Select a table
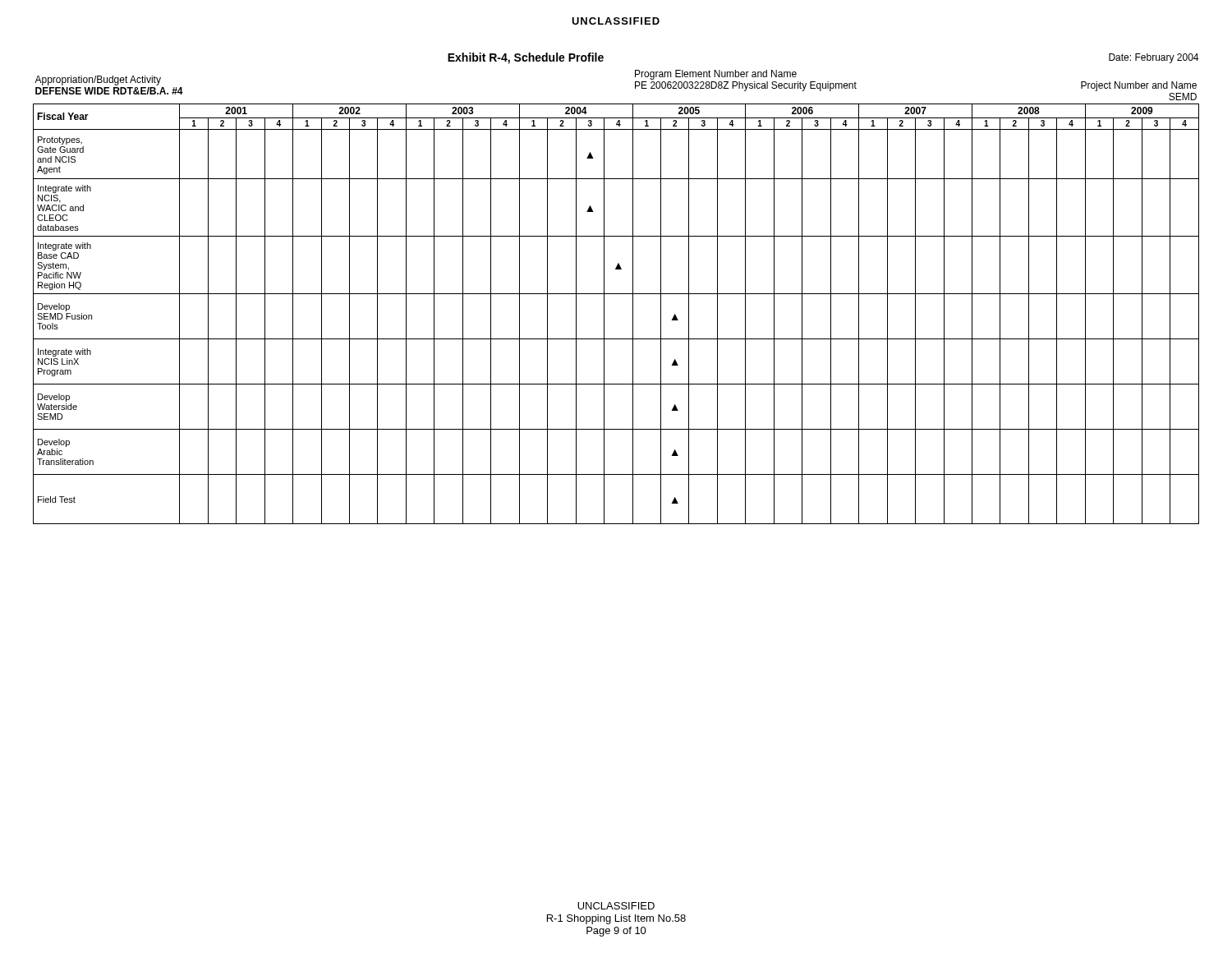The width and height of the screenshot is (1232, 953). pyautogui.click(x=616, y=154)
